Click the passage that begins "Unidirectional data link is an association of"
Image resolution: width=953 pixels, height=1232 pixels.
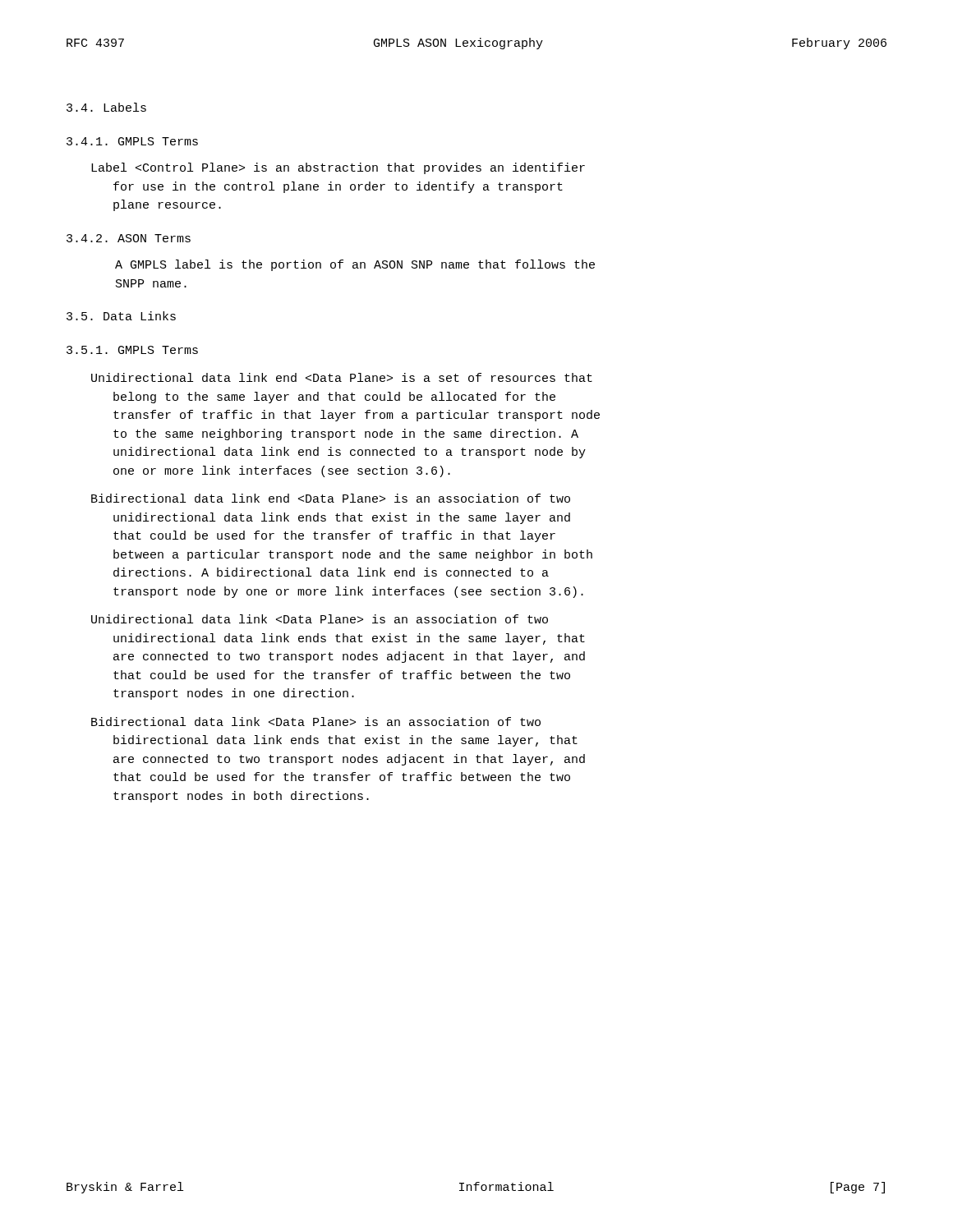click(338, 657)
